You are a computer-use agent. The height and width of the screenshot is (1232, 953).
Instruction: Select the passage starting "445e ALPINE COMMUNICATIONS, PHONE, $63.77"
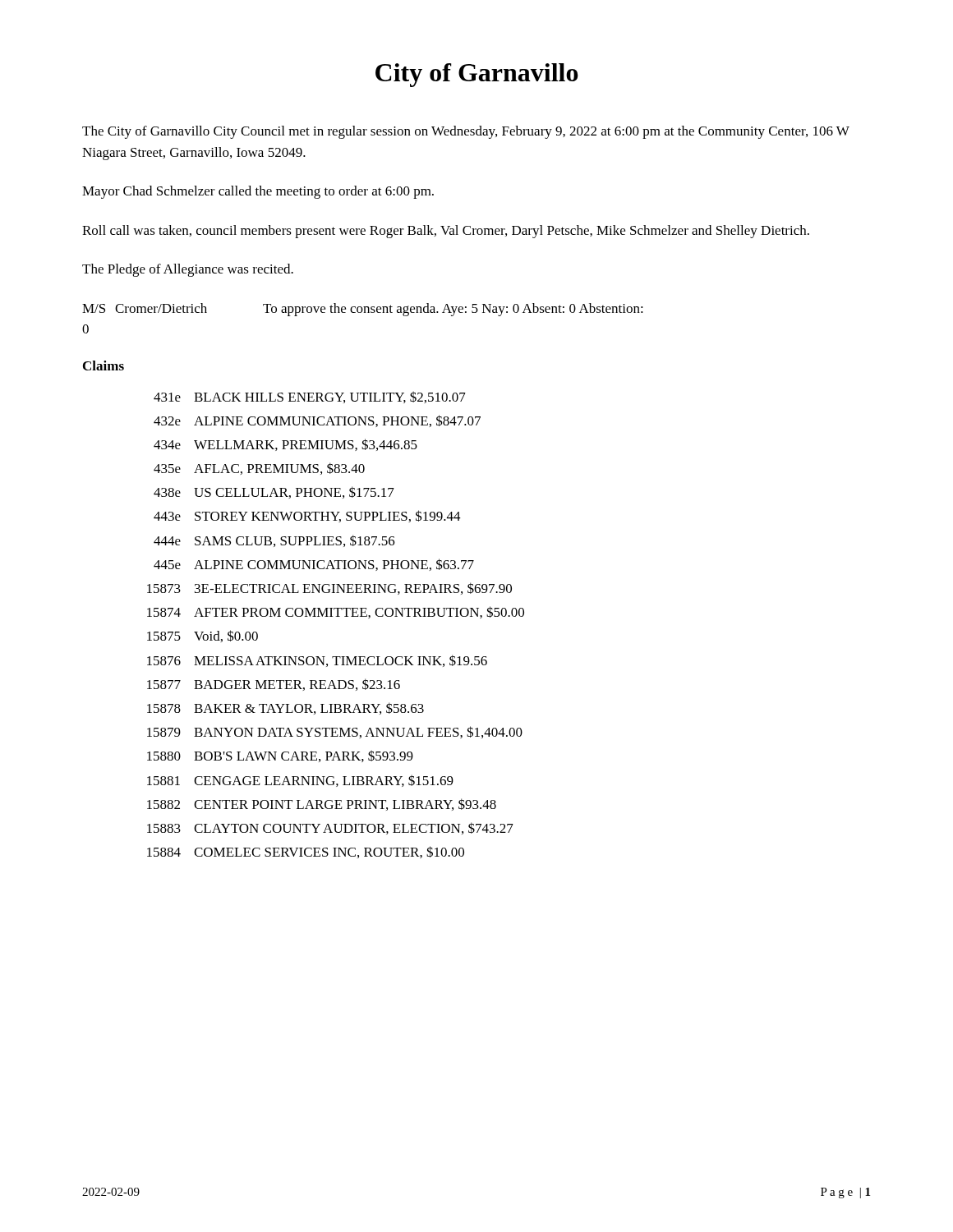point(314,565)
